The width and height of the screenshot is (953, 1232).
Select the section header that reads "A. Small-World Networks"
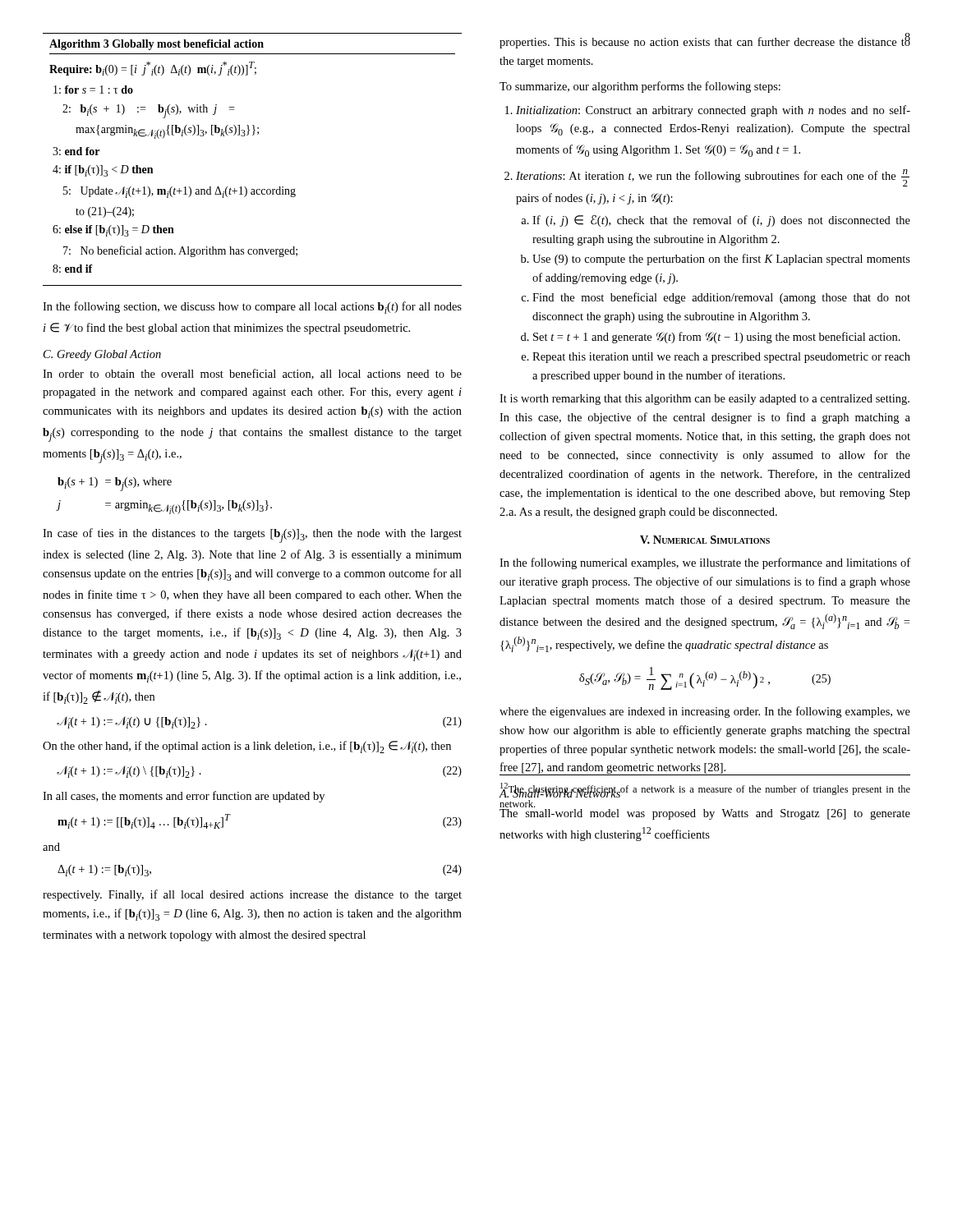[x=560, y=794]
